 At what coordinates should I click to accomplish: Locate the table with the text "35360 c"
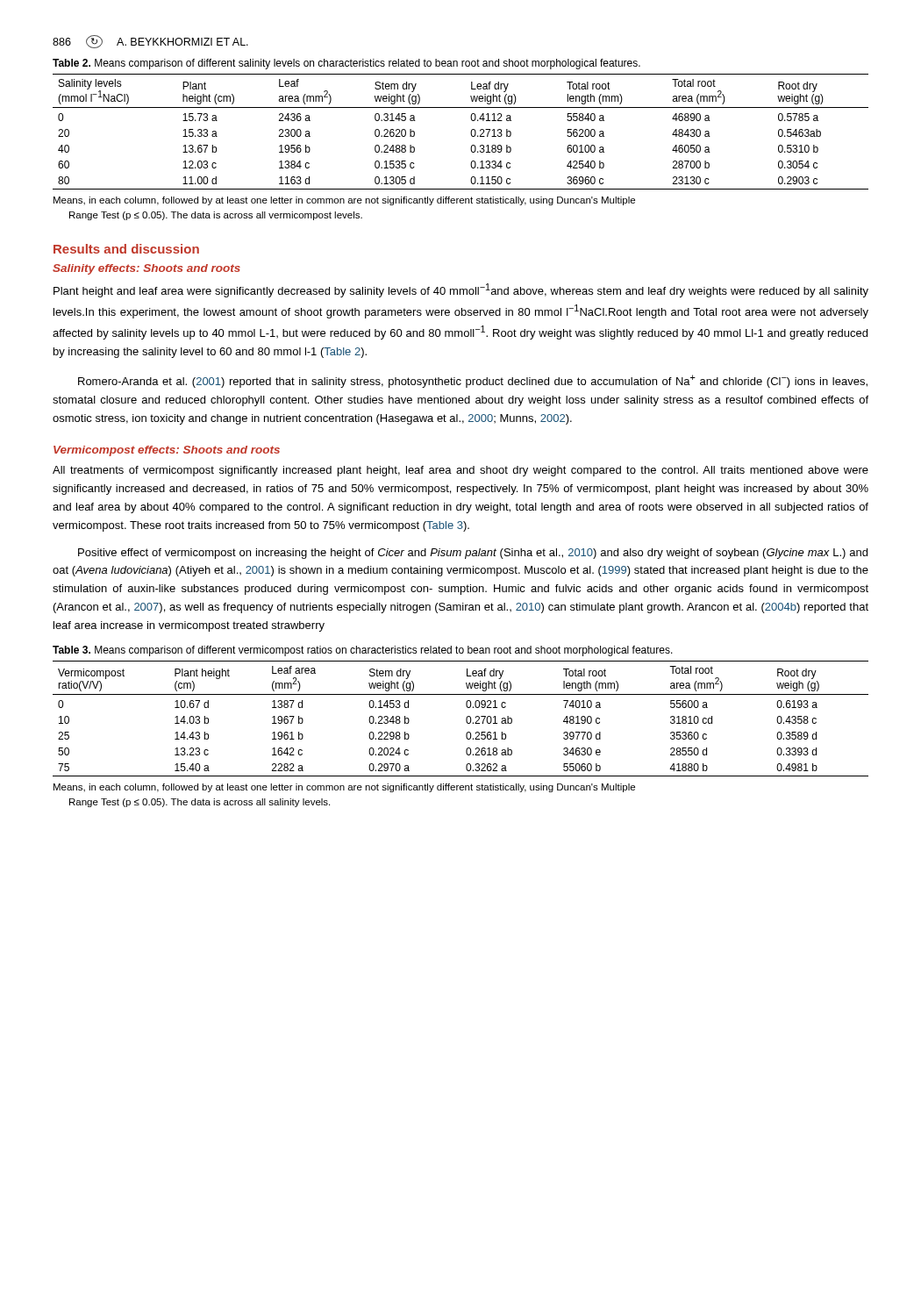[x=460, y=718]
